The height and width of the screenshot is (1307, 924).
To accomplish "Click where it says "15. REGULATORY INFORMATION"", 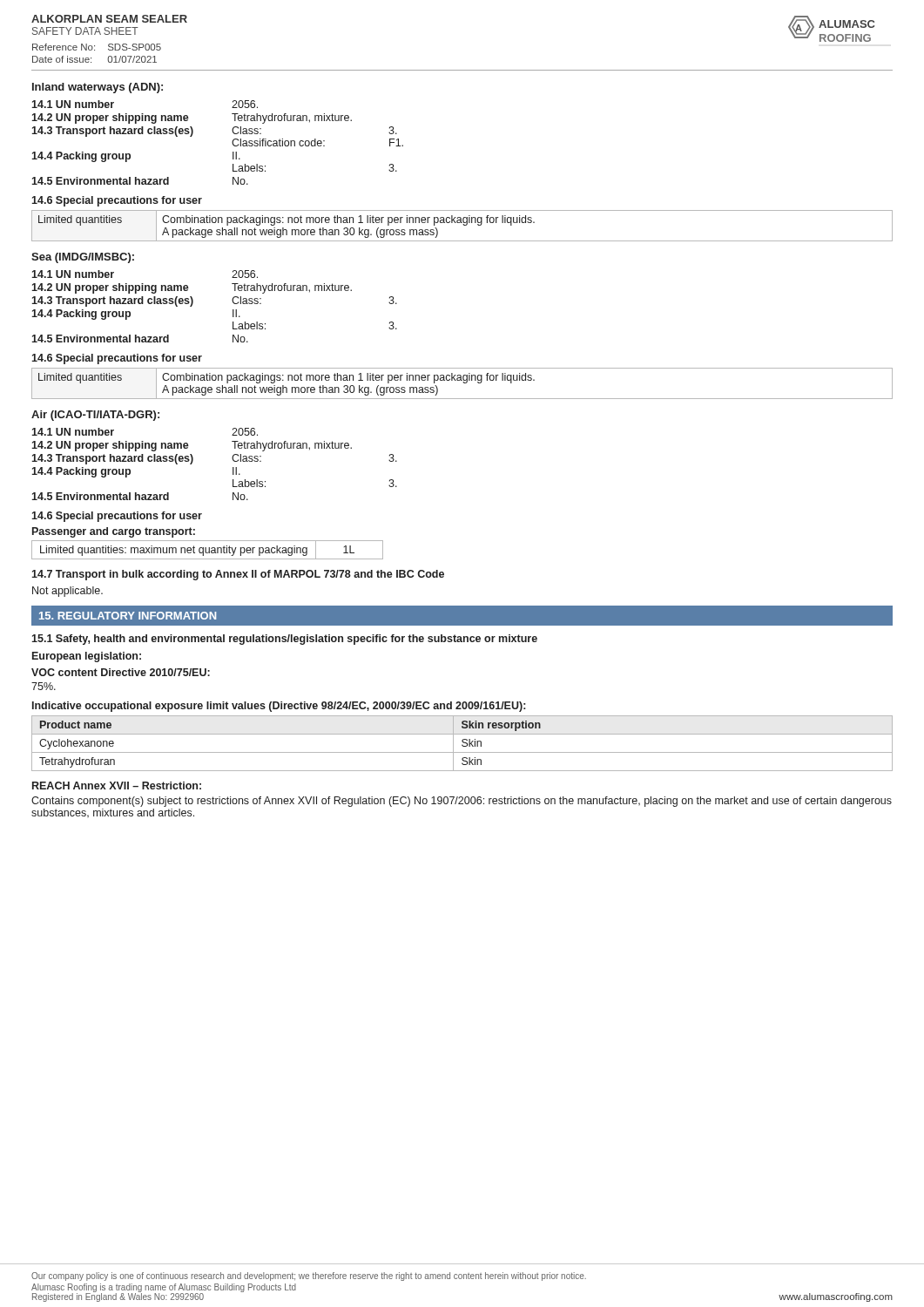I will click(128, 616).
